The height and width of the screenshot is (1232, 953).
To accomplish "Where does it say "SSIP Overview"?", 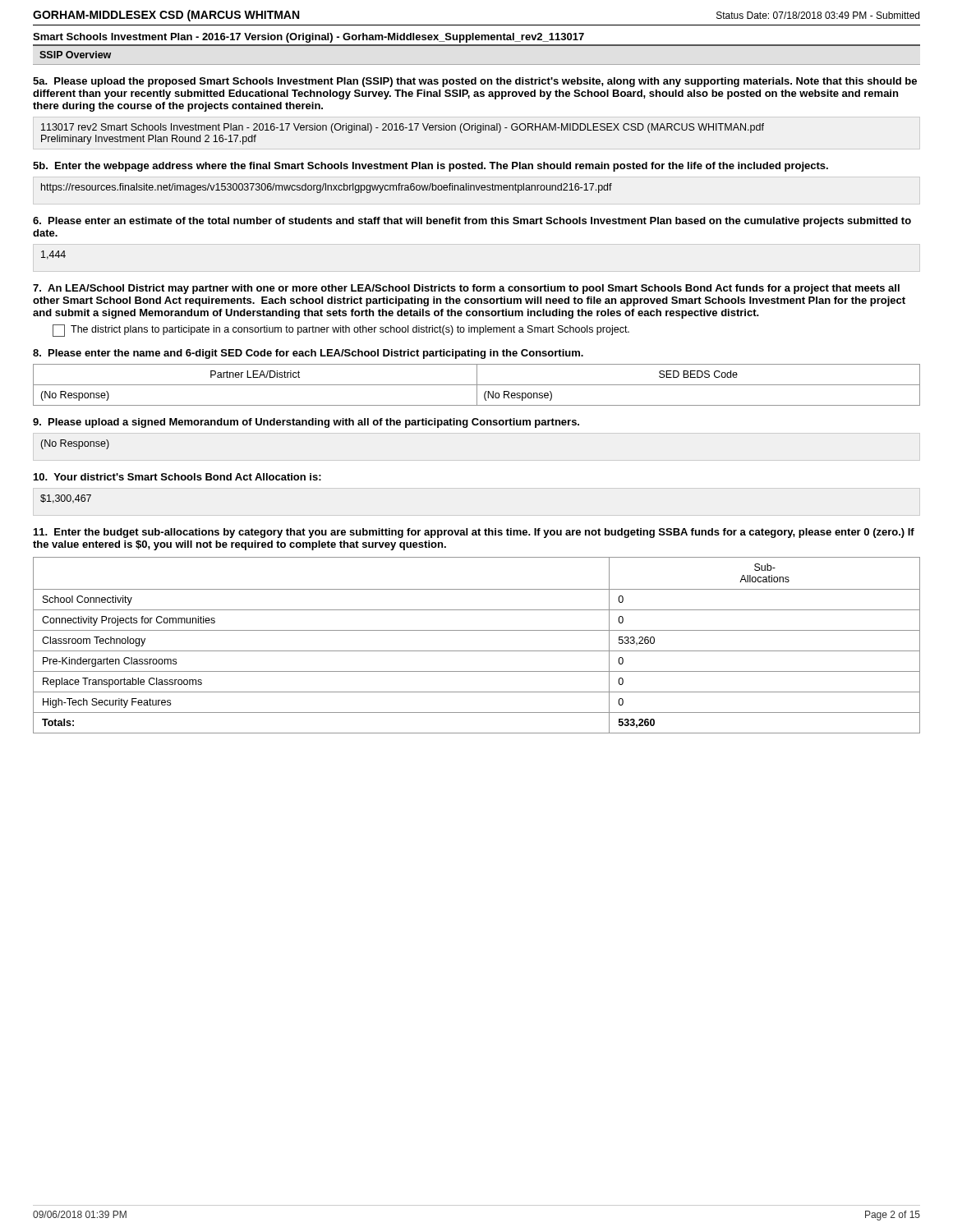I will (75, 55).
